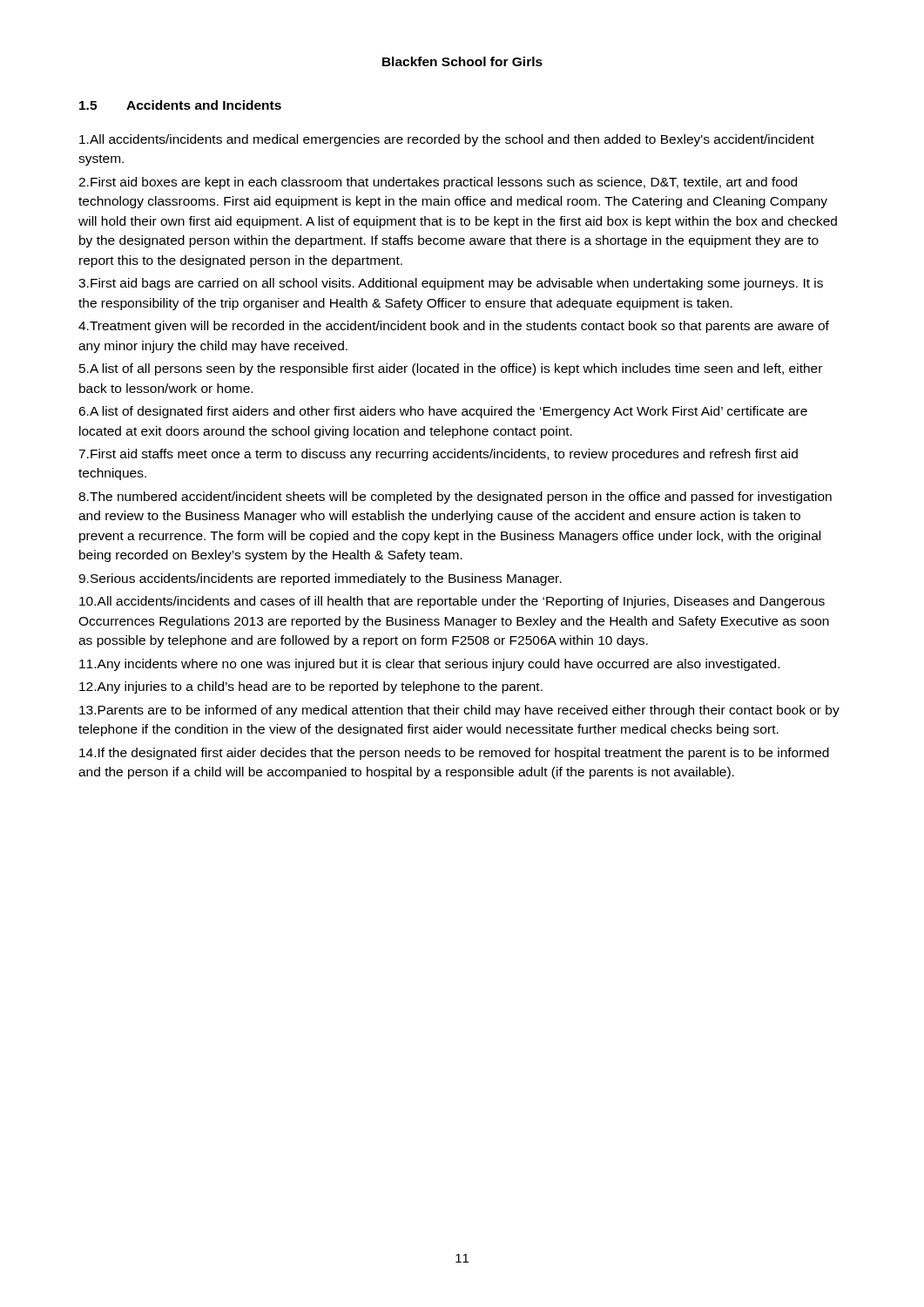
Task: Where is the passage that starts "Any injuries to a child’s head are to"?
Action: pos(462,687)
